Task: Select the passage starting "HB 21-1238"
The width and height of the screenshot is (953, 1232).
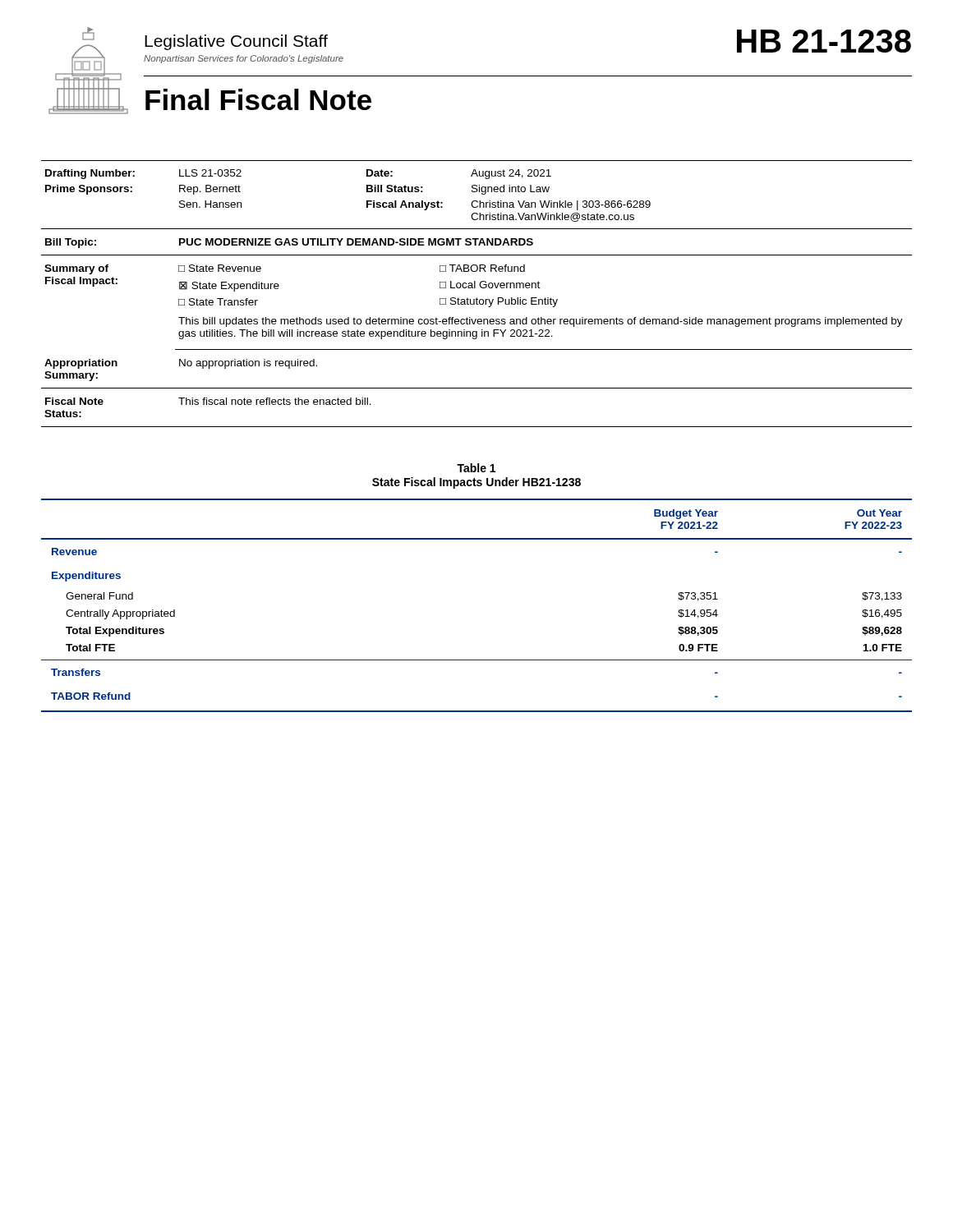Action: [x=823, y=41]
